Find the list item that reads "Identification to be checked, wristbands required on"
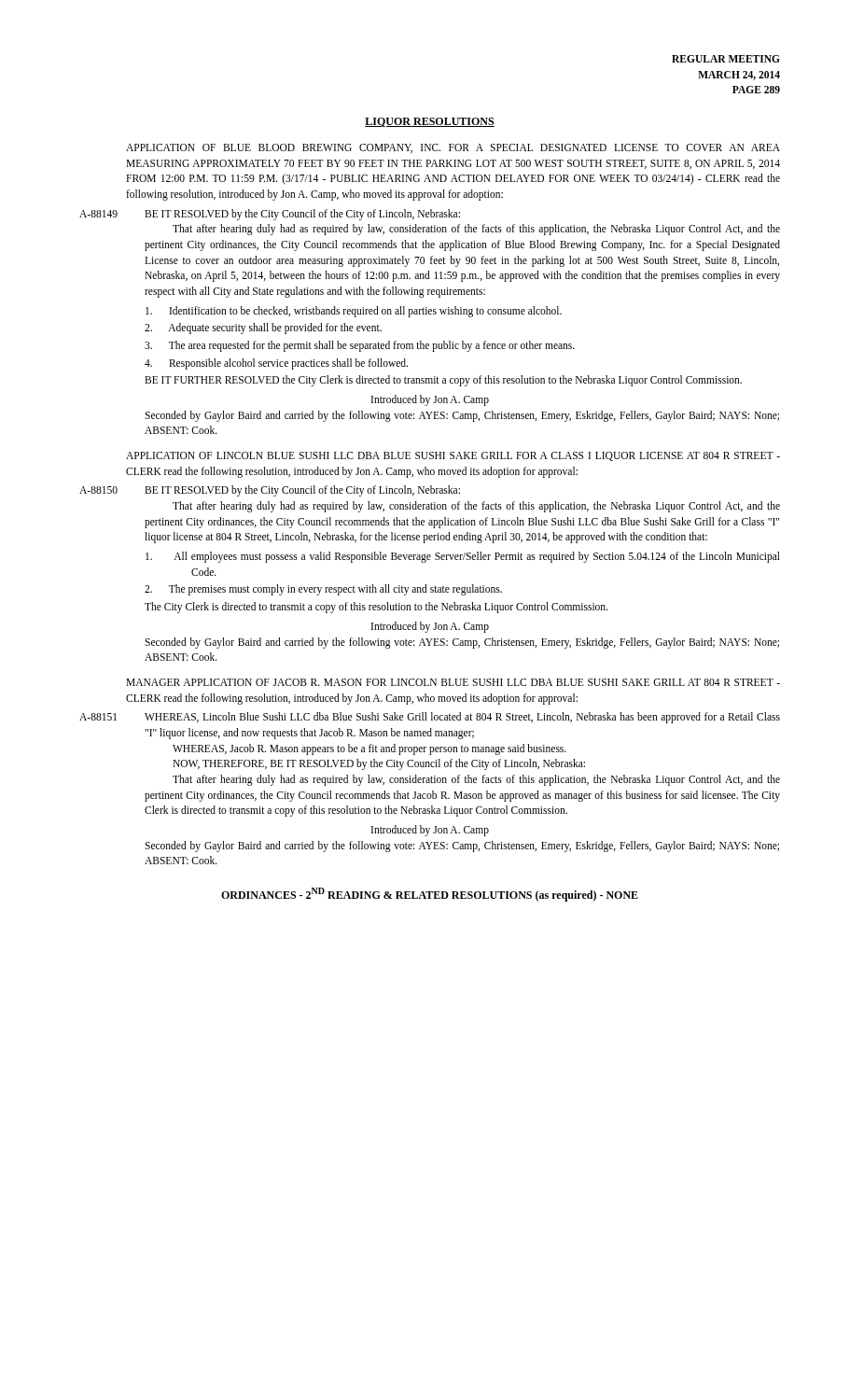This screenshot has height=1400, width=850. [x=377, y=311]
